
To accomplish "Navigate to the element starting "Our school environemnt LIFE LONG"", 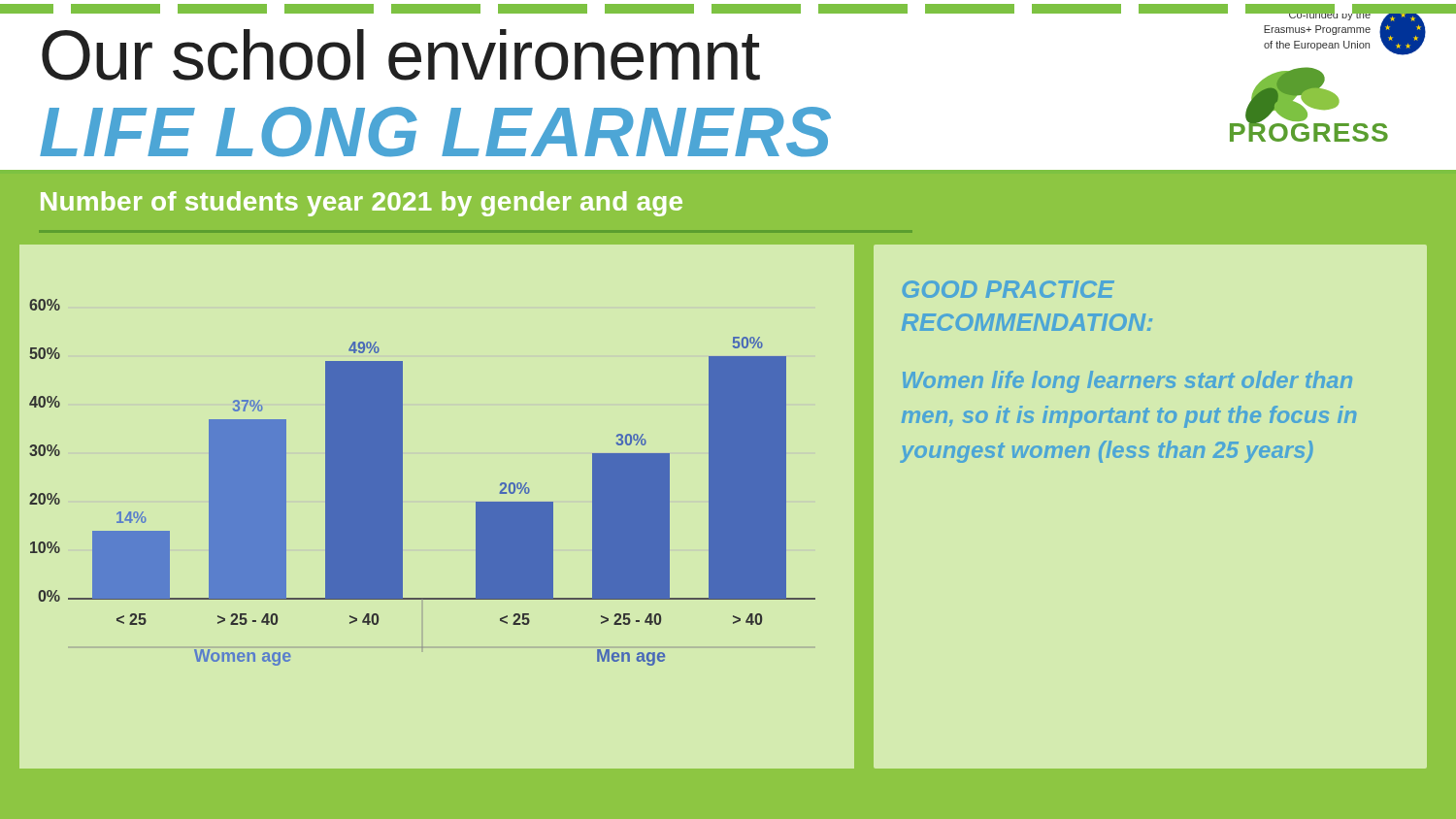I will tap(514, 94).
